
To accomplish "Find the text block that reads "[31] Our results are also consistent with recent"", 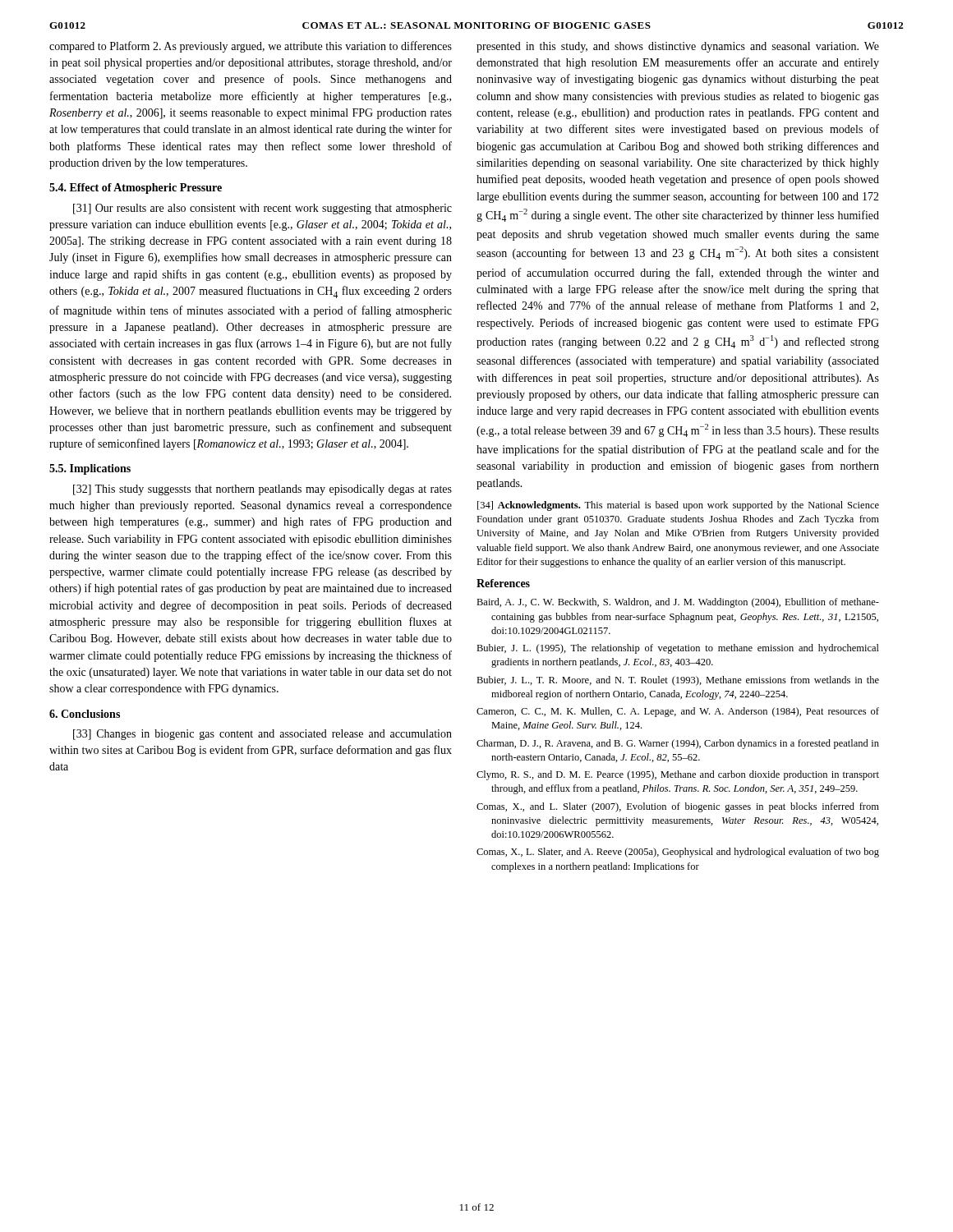I will pyautogui.click(x=251, y=326).
